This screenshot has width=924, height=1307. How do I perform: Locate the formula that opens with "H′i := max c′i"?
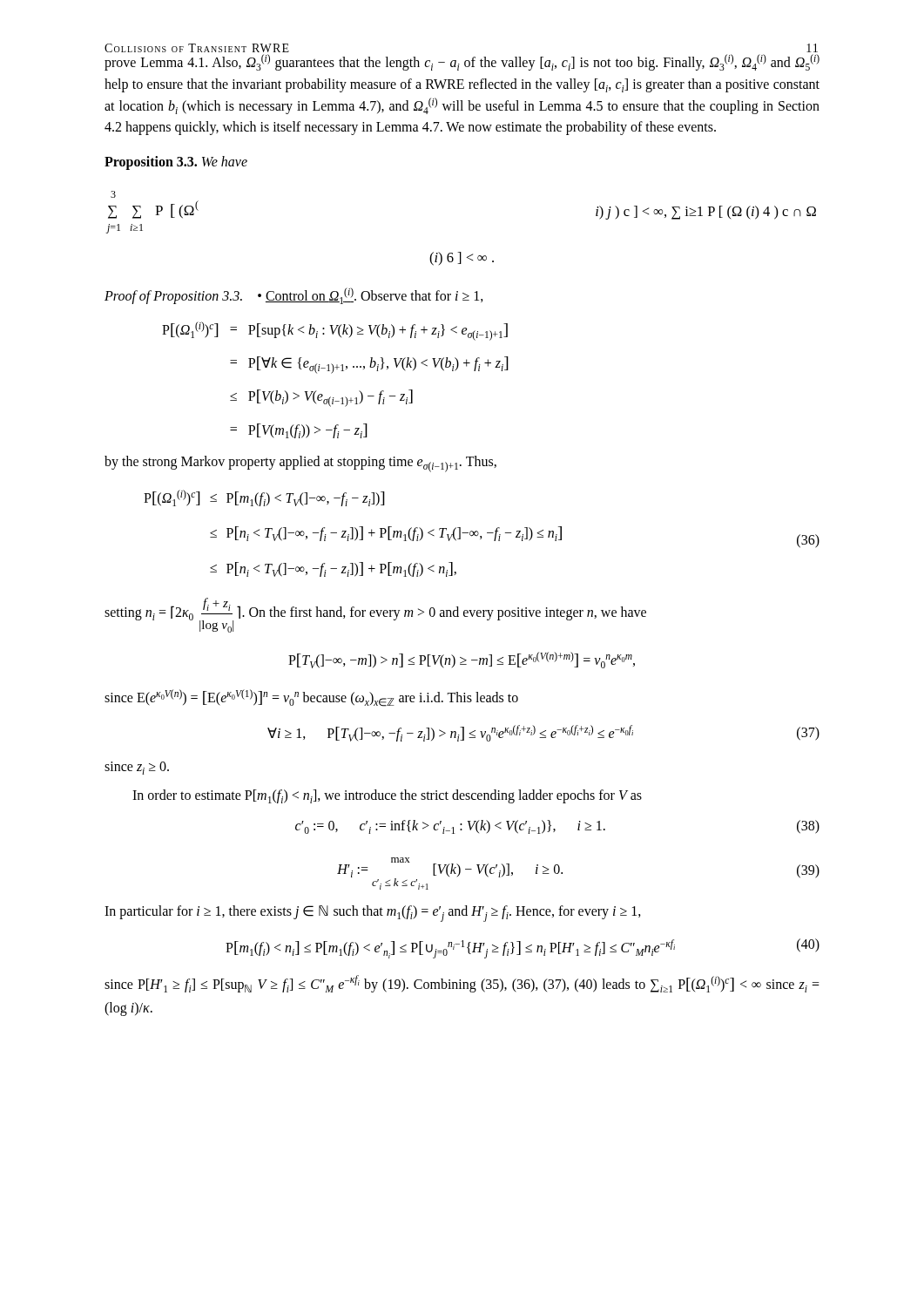(x=462, y=870)
